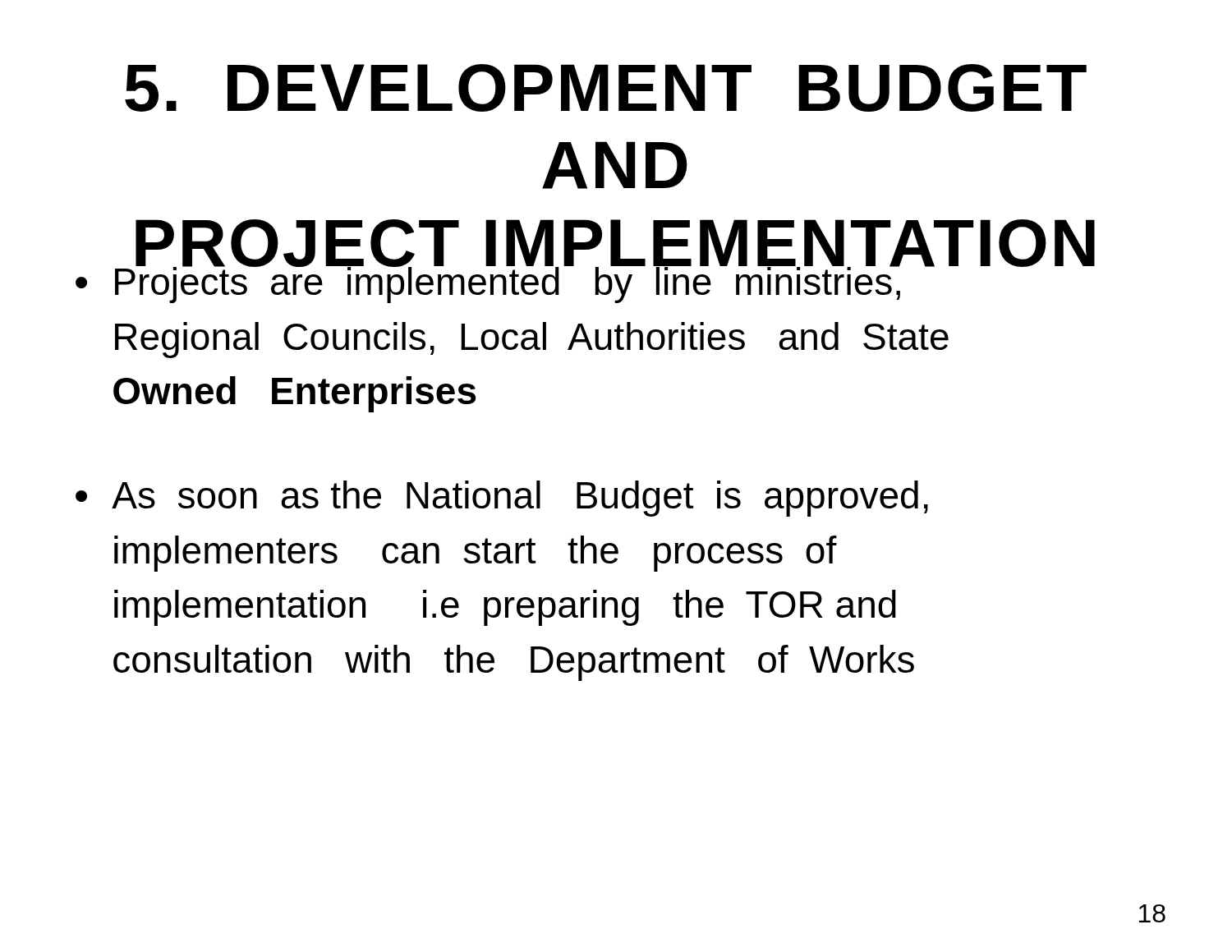The image size is (1232, 952).
Task: Point to the element starting "• Projects are implemented by"
Action: coord(512,337)
